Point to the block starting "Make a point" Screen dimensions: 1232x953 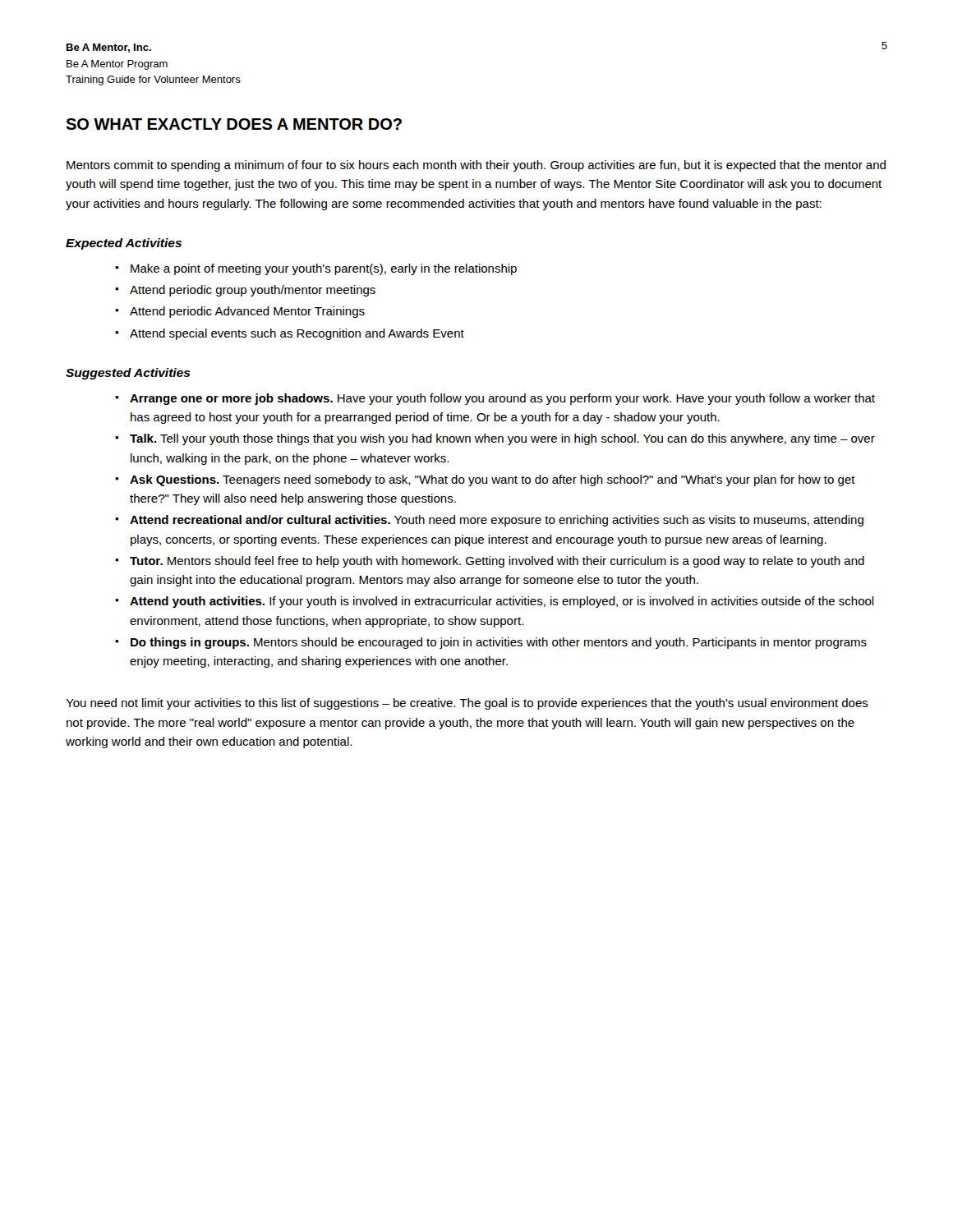323,268
